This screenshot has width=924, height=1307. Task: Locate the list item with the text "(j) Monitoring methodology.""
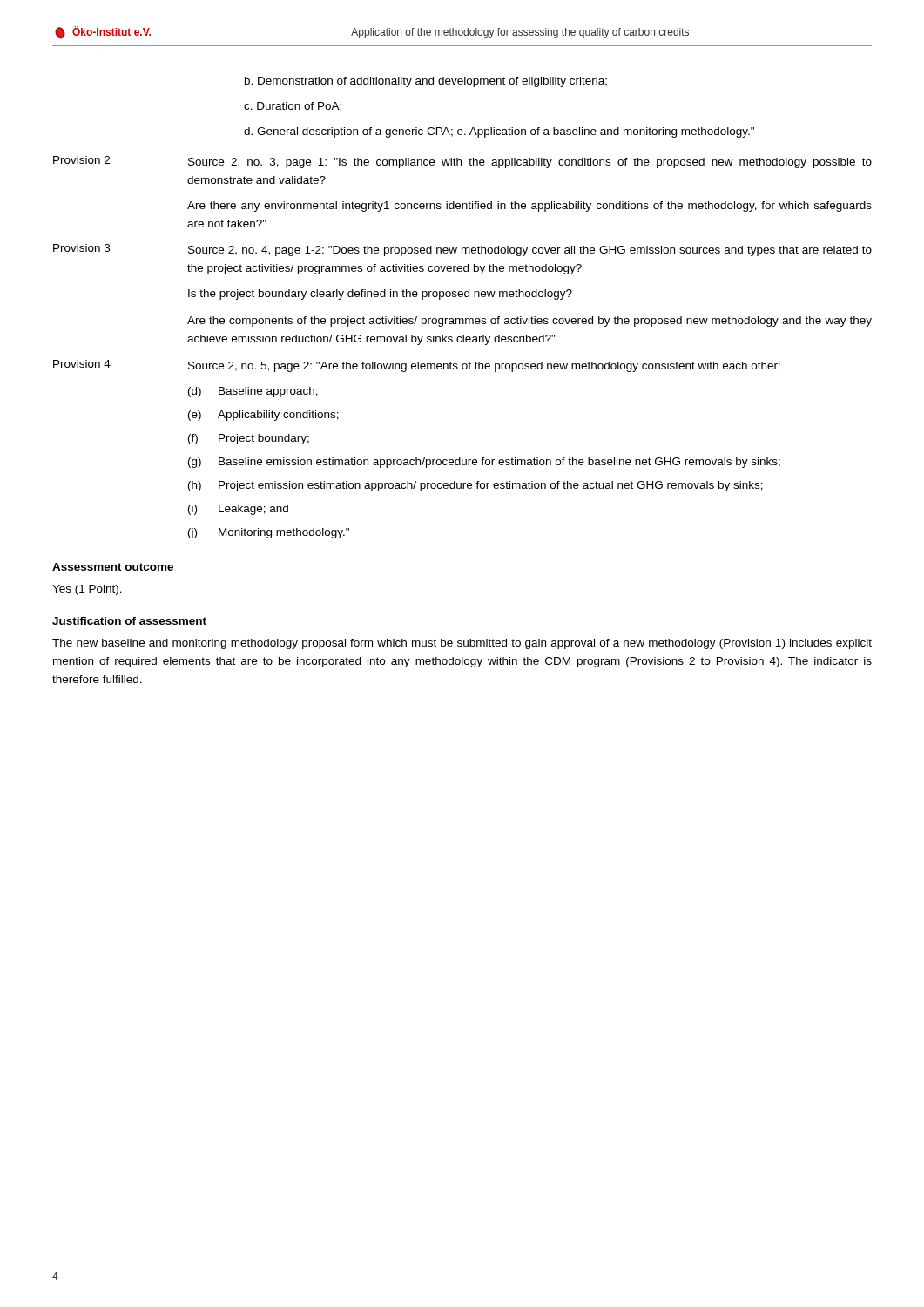click(269, 533)
